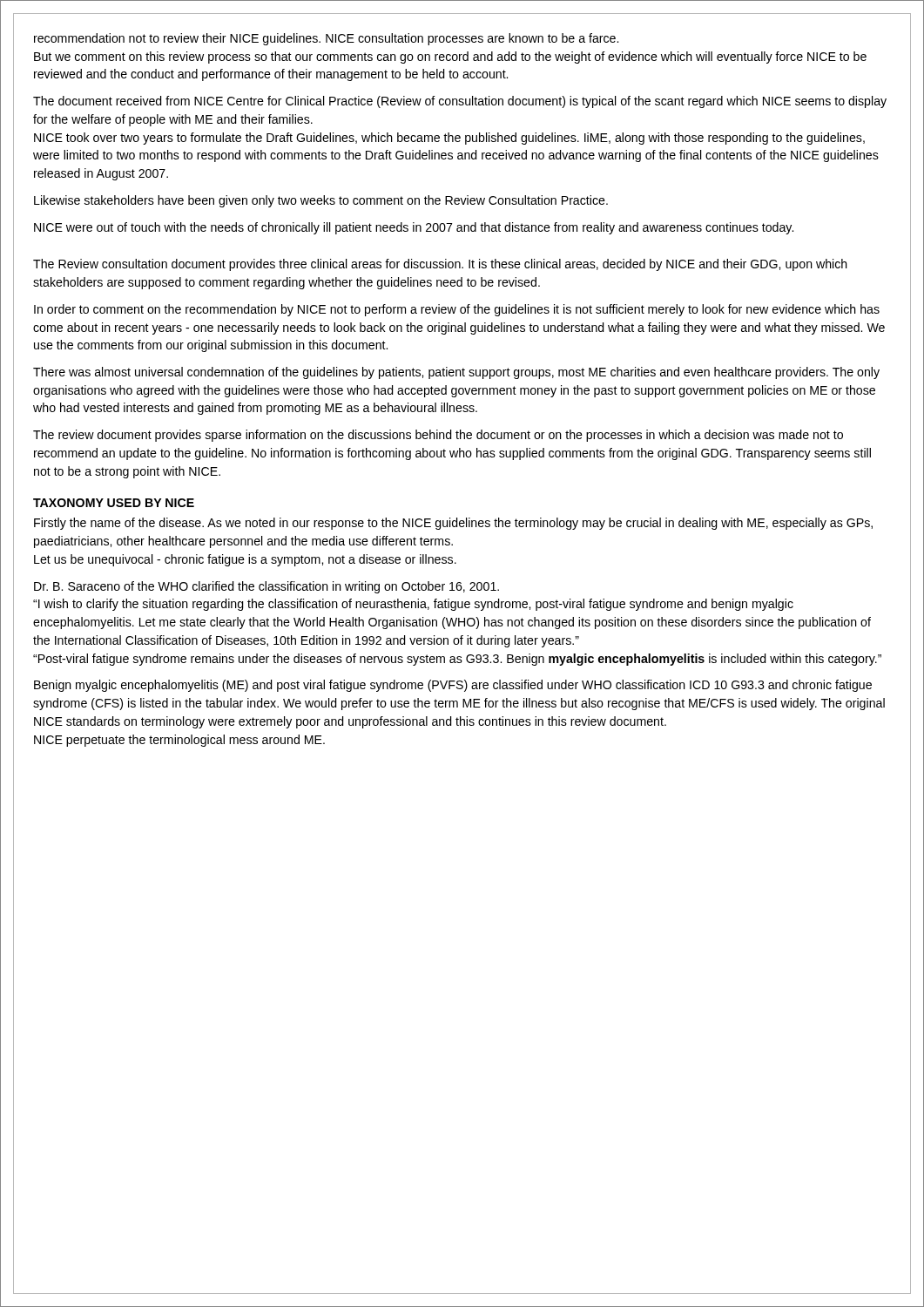Point to the element starting "Likewise stakeholders have been given"
The image size is (924, 1307).
[x=321, y=200]
